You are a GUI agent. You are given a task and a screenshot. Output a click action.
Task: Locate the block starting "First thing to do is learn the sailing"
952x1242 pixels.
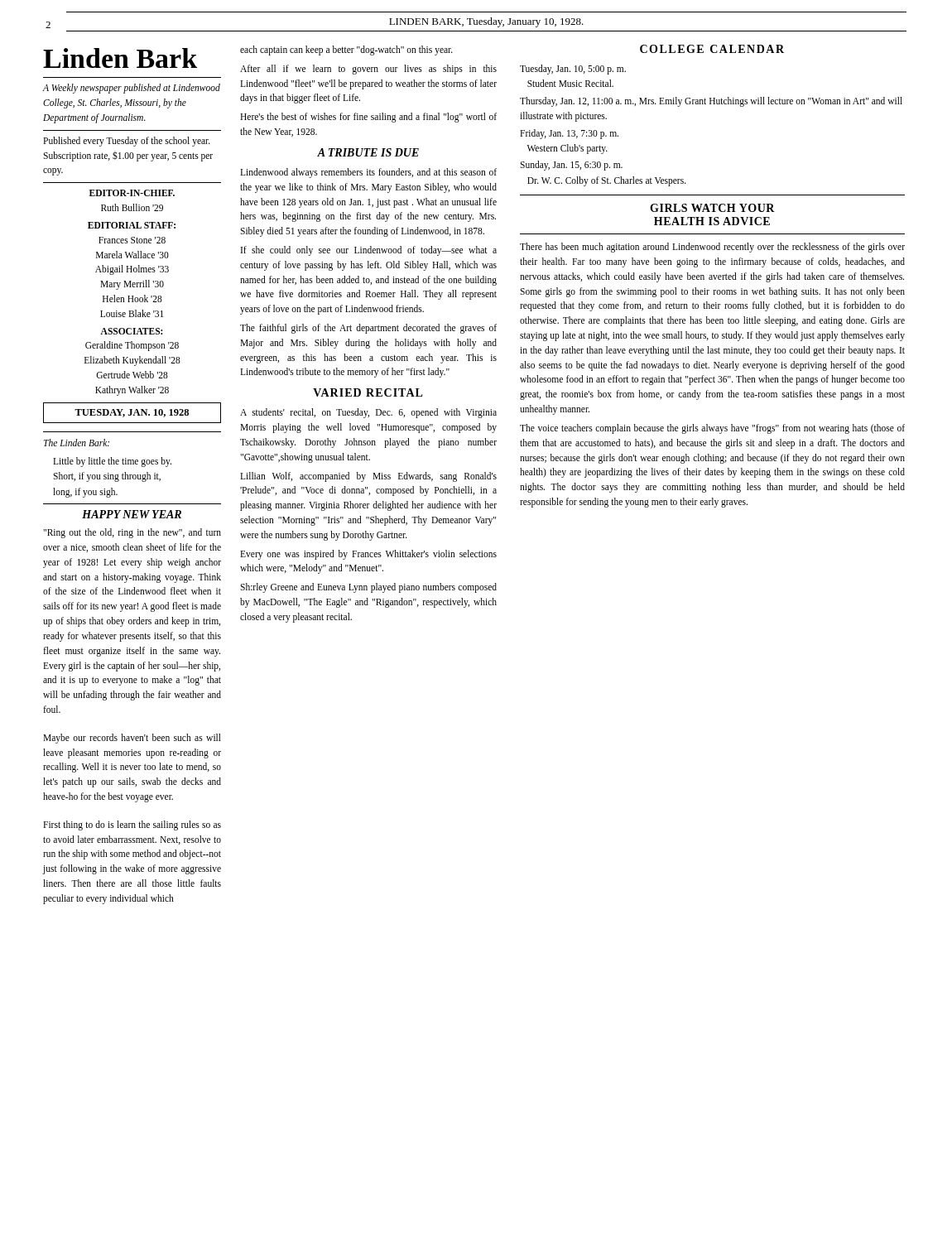[132, 861]
